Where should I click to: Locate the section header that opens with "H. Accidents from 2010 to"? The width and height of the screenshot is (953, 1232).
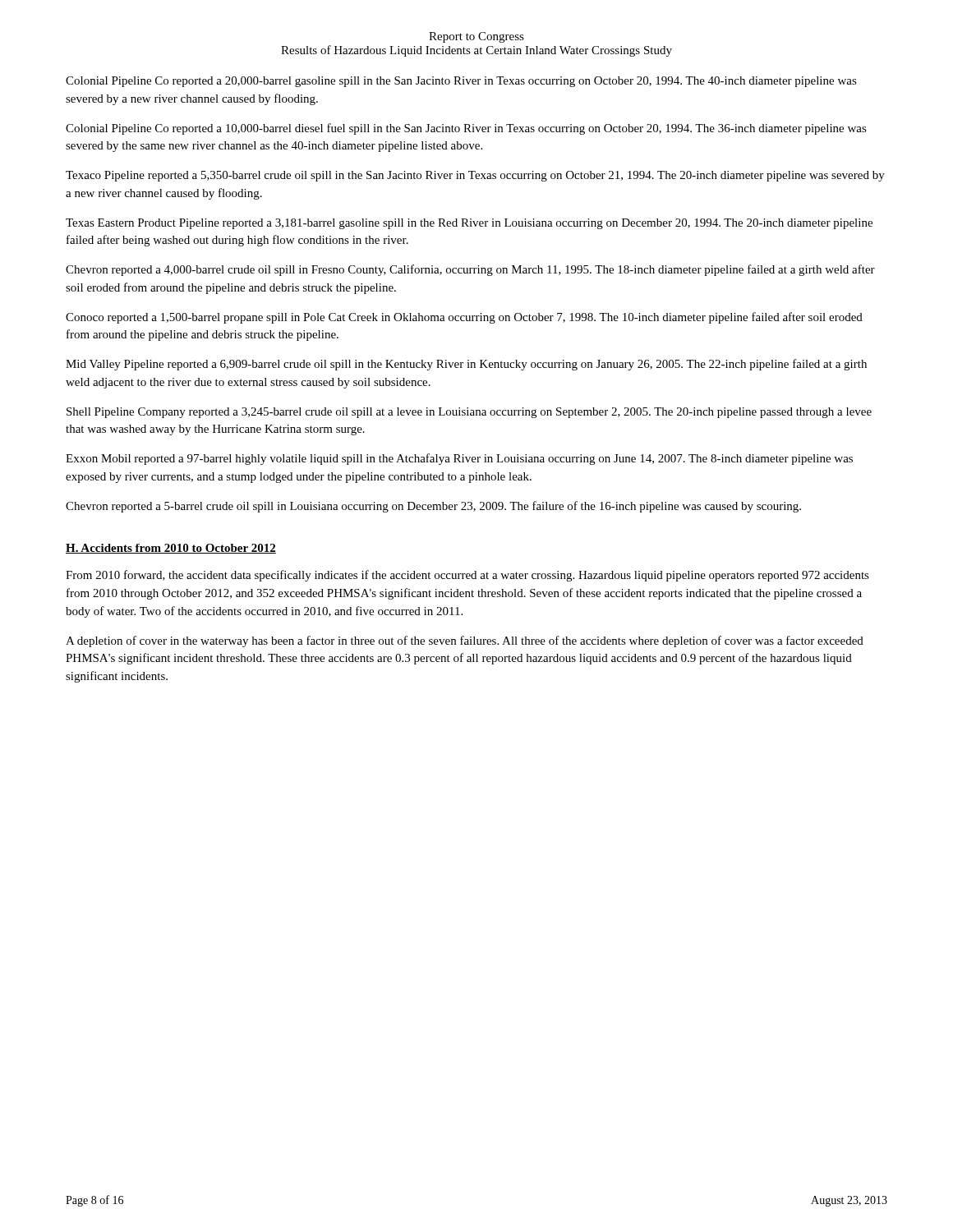[x=171, y=549]
